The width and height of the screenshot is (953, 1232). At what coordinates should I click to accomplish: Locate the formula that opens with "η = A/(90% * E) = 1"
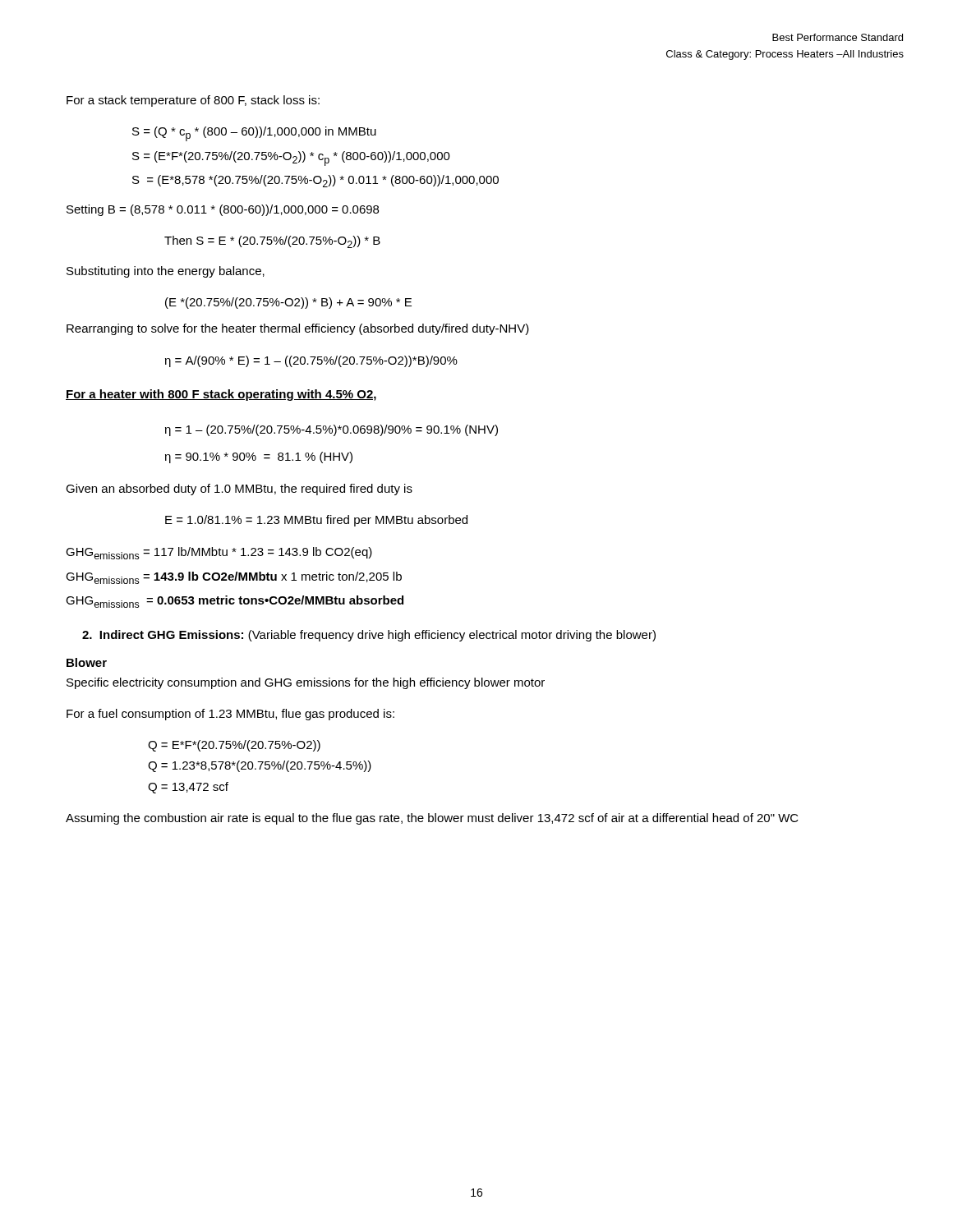point(311,360)
